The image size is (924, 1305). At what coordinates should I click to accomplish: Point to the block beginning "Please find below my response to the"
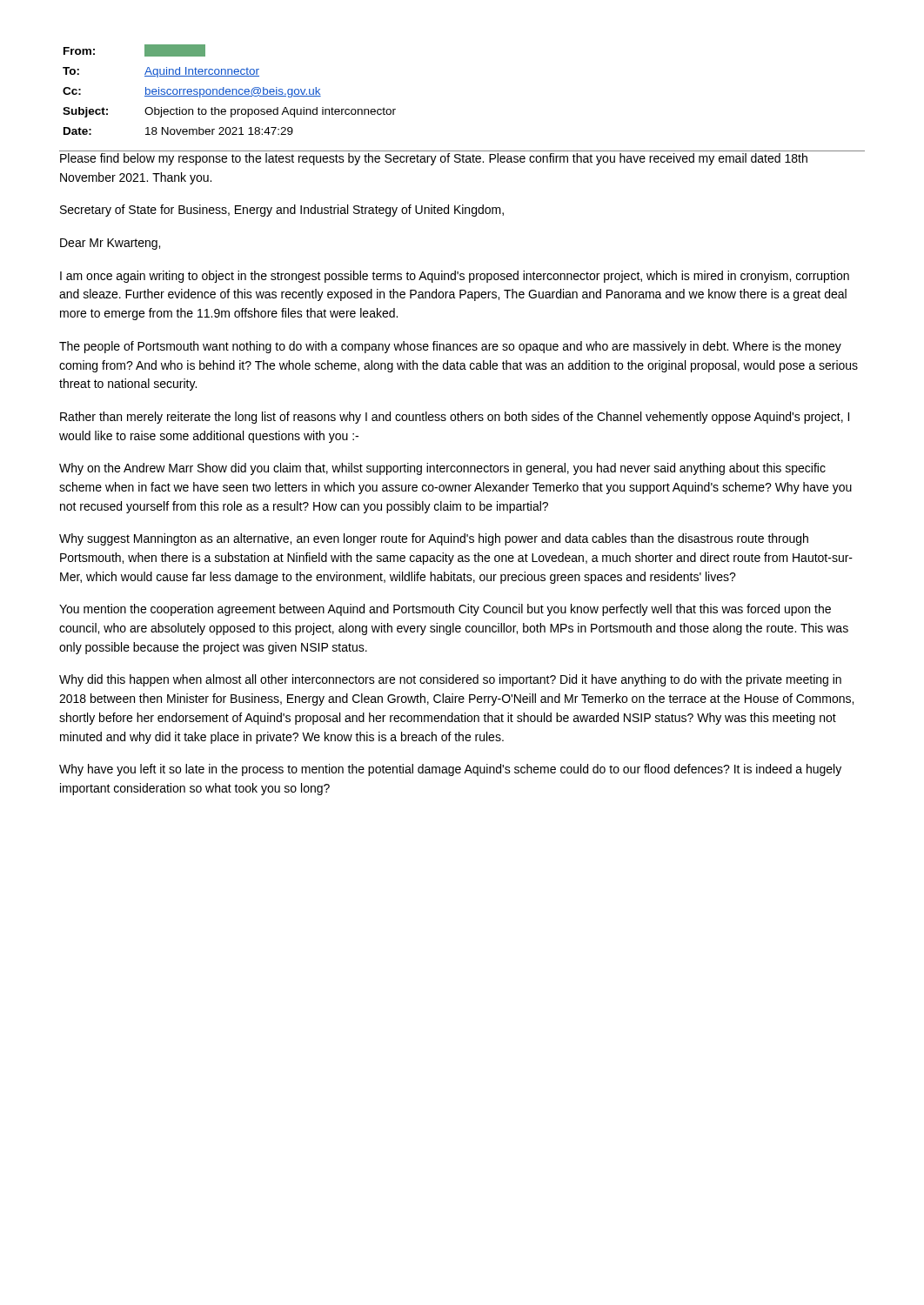coord(462,169)
